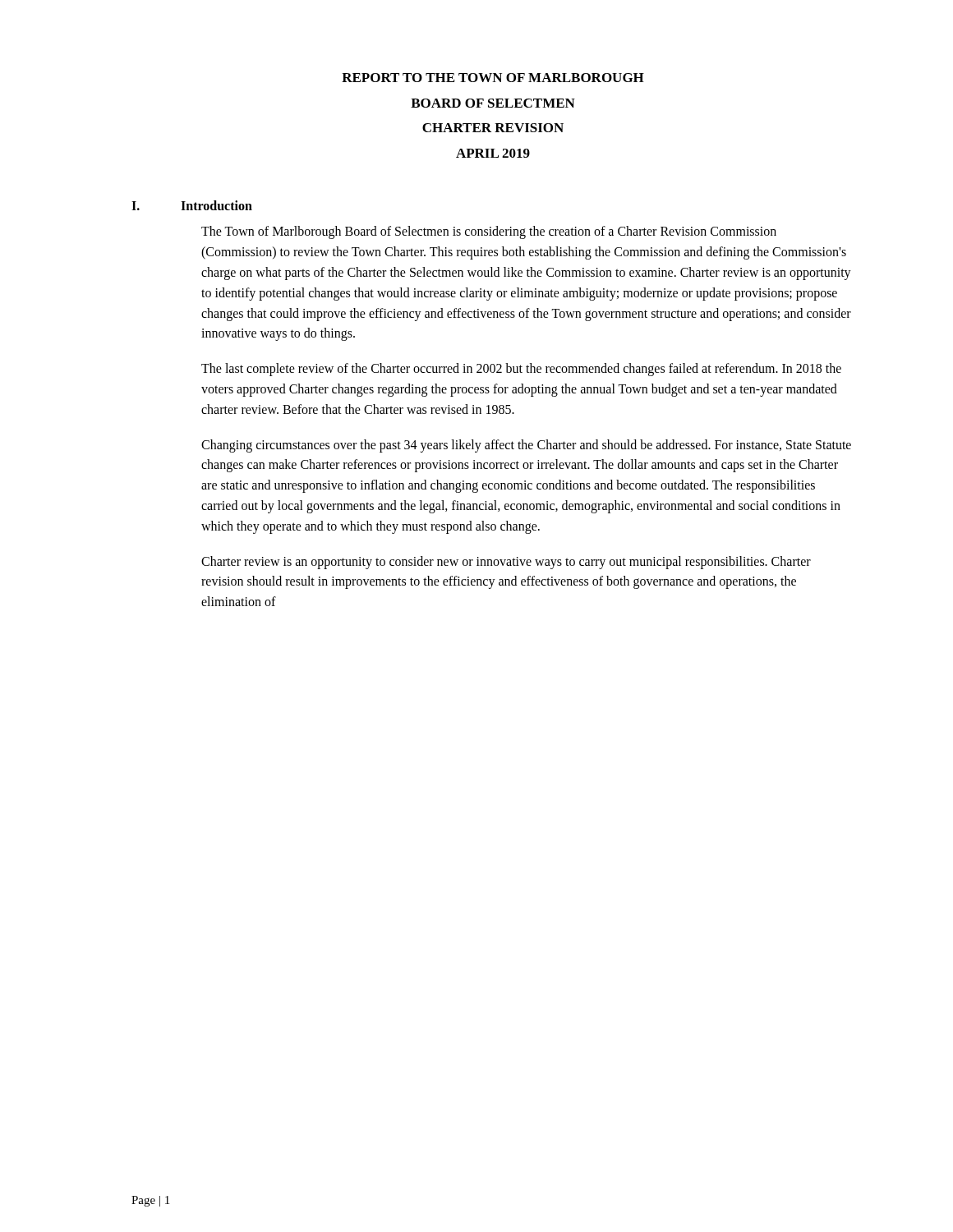Screen dimensions: 1232x953
Task: Find the text block that reads "The last complete review of the Charter occurred"
Action: pyautogui.click(x=521, y=389)
